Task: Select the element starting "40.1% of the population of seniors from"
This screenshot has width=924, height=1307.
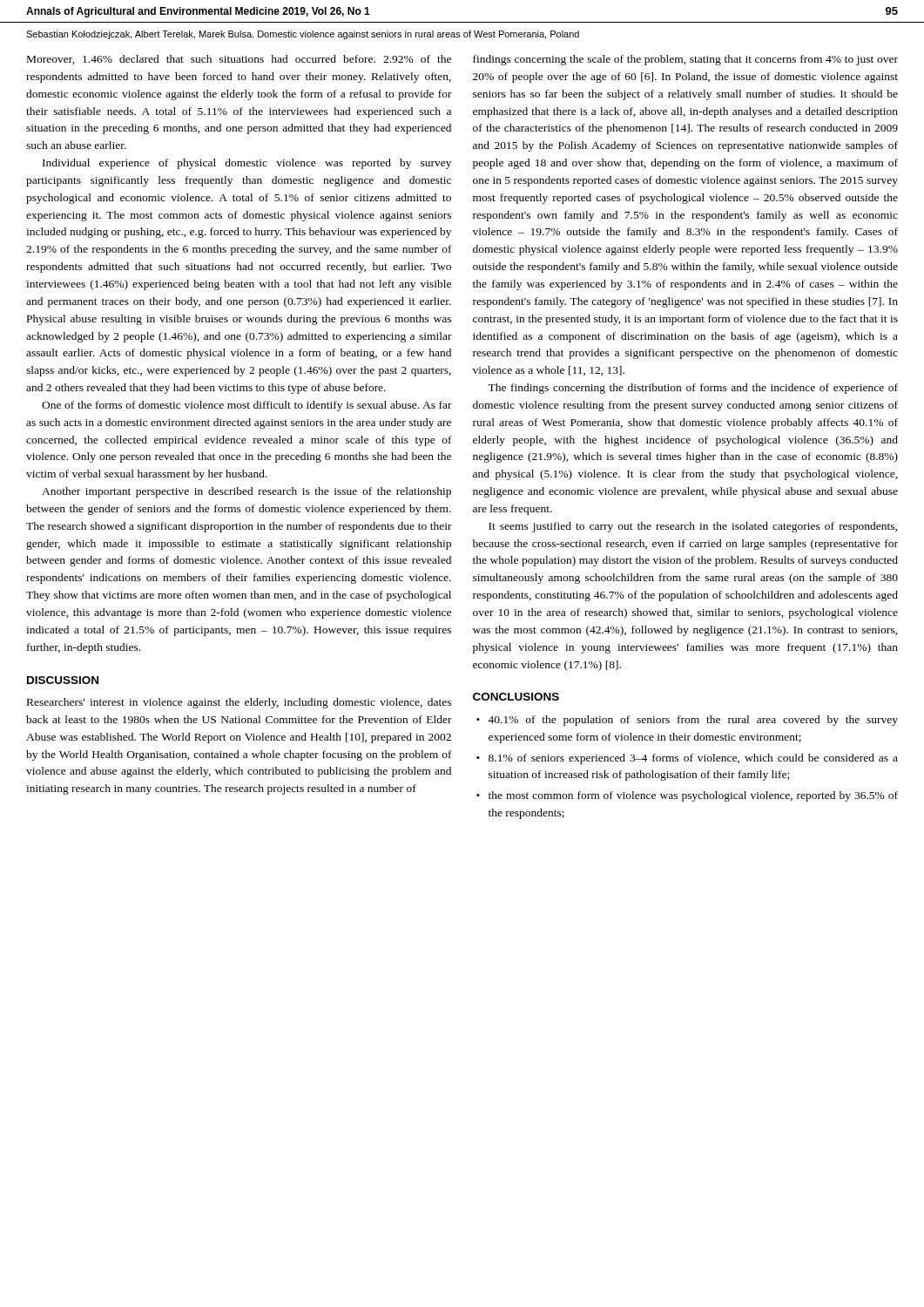Action: (693, 728)
